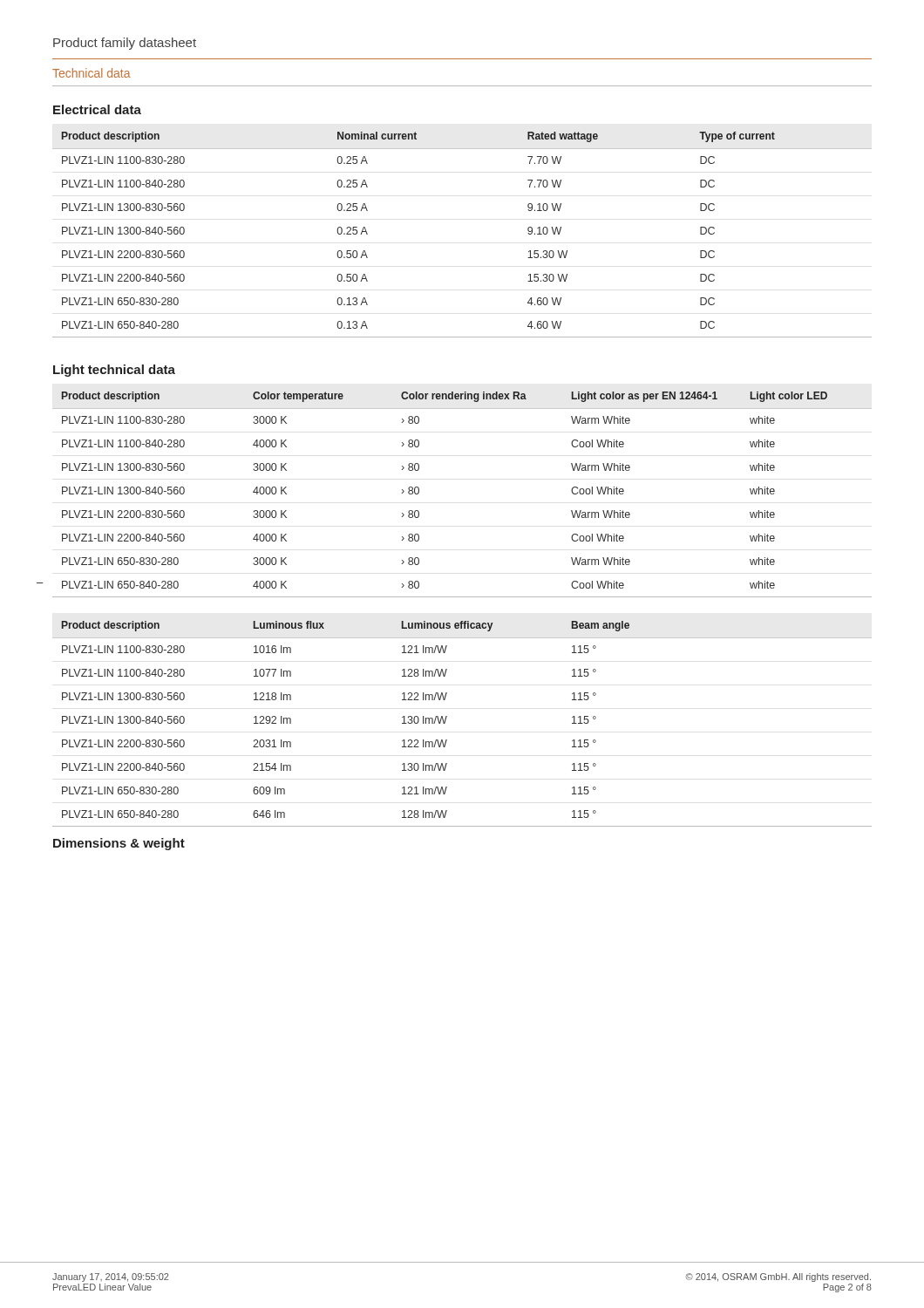Find the section header containing "Electrical data"
This screenshot has width=924, height=1308.
(97, 109)
